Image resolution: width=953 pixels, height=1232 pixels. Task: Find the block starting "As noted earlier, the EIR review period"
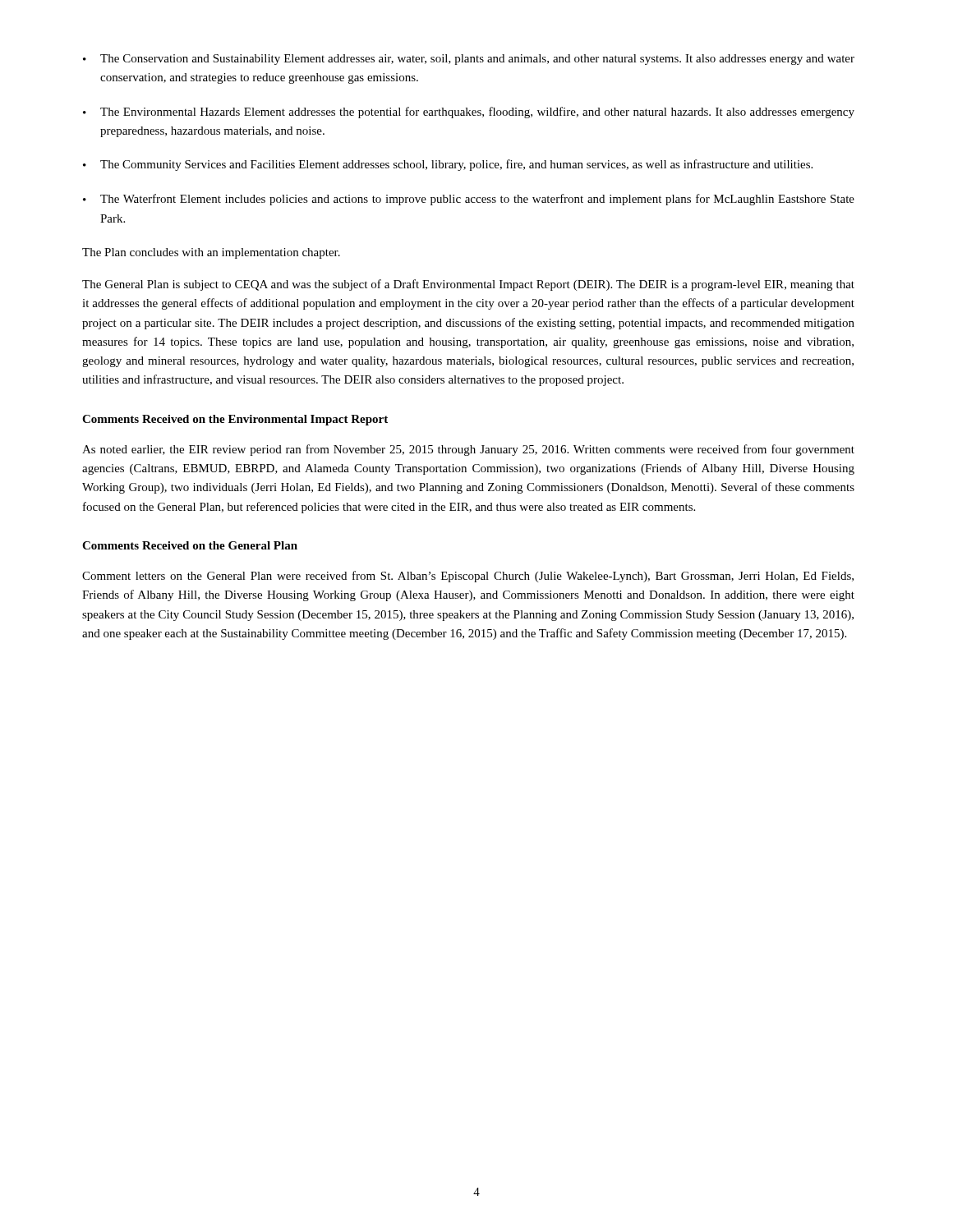click(468, 478)
